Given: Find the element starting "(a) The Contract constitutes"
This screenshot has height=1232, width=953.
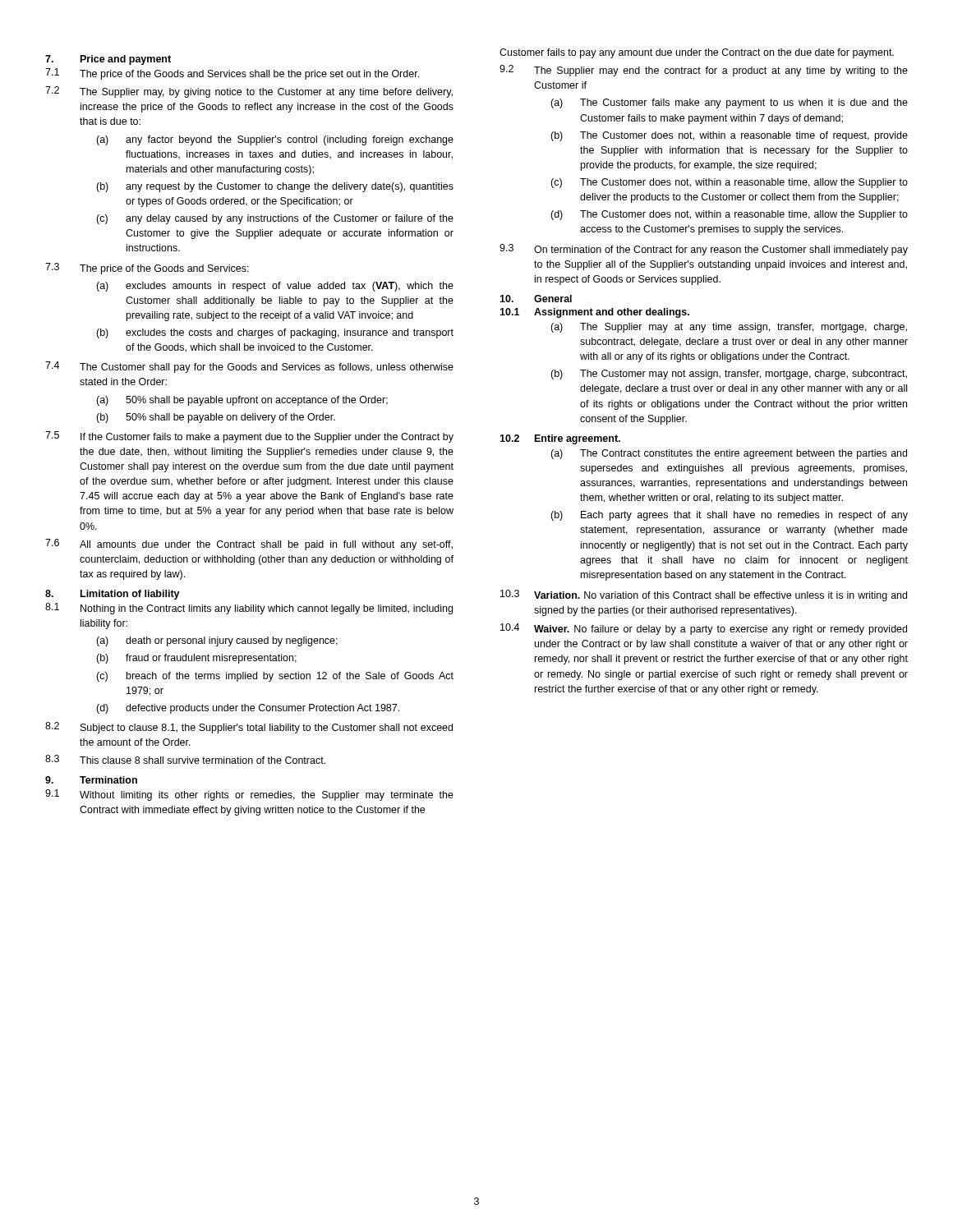Looking at the screenshot, I should click(704, 515).
